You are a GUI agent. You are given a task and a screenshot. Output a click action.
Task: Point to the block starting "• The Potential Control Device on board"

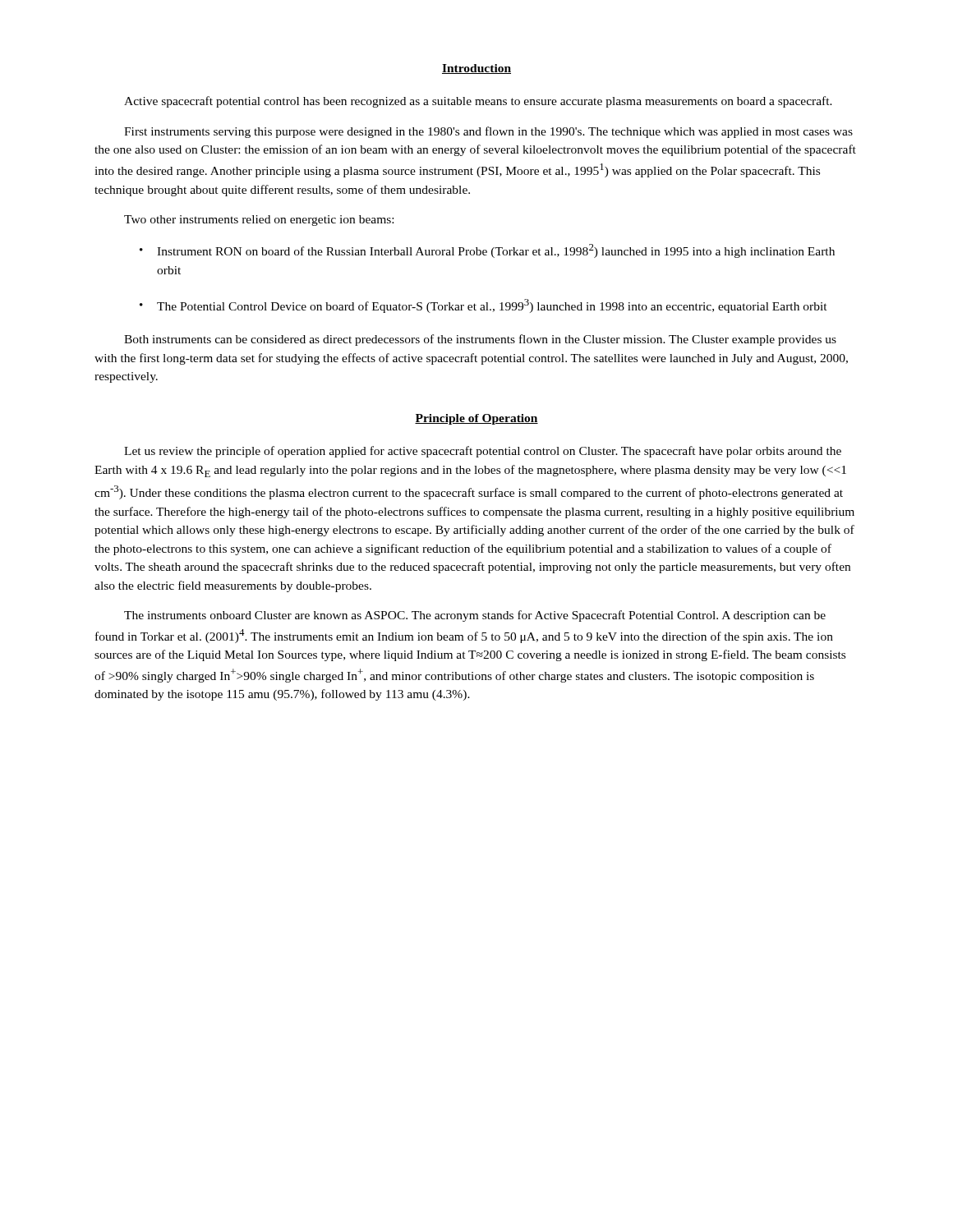click(483, 305)
